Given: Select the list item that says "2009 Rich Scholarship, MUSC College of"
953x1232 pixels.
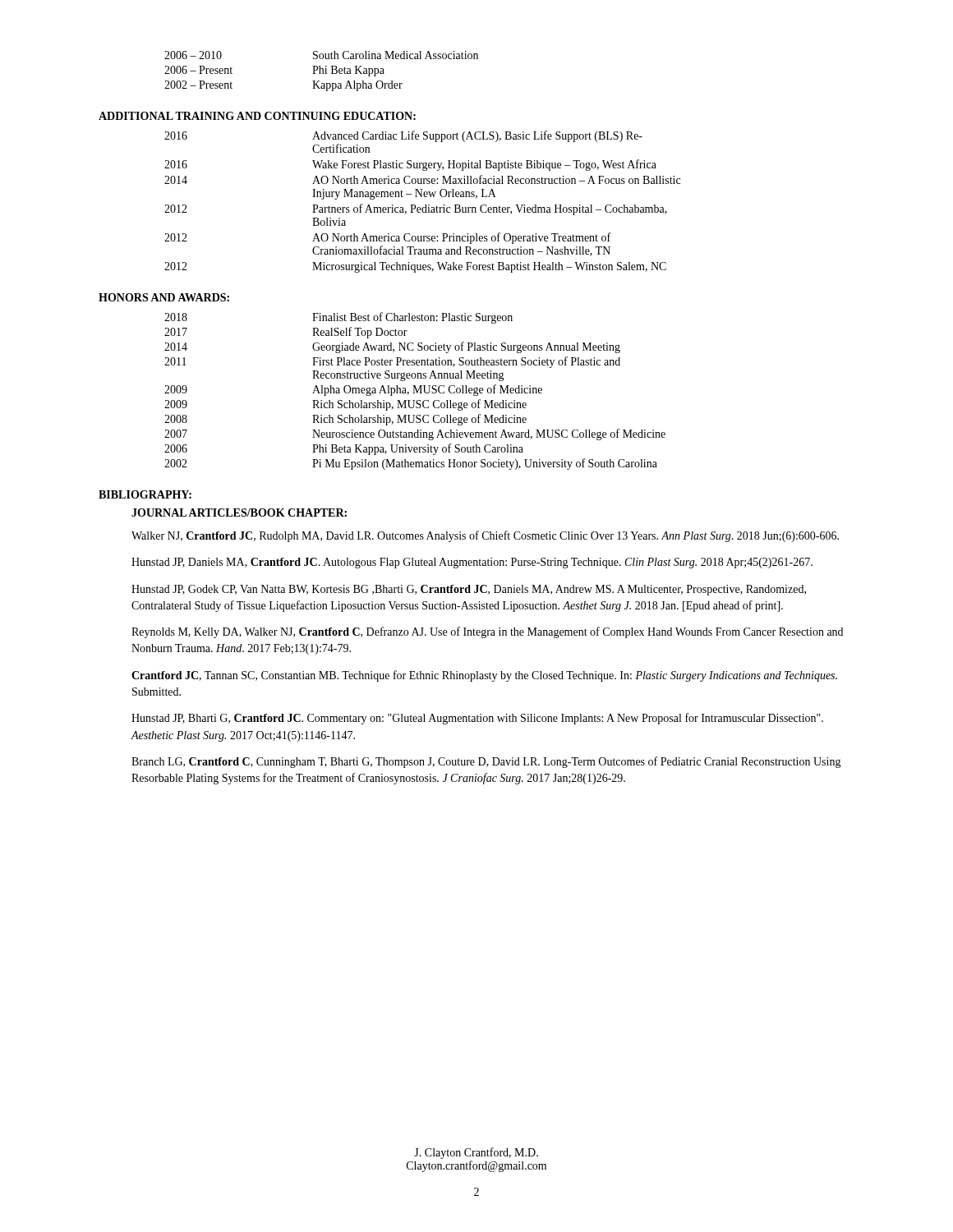Looking at the screenshot, I should [x=313, y=405].
